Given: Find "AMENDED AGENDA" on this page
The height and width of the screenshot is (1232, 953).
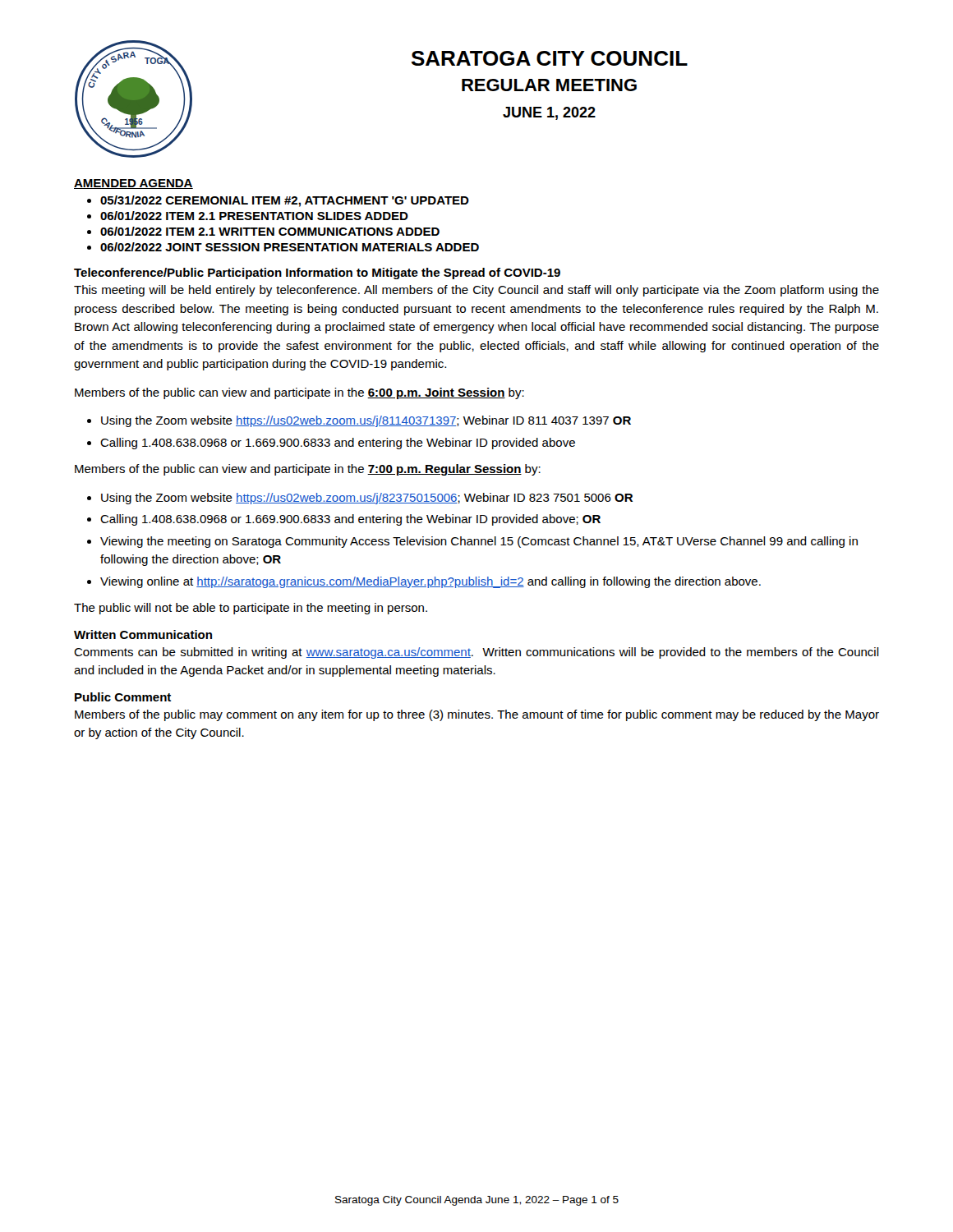Looking at the screenshot, I should [x=133, y=183].
